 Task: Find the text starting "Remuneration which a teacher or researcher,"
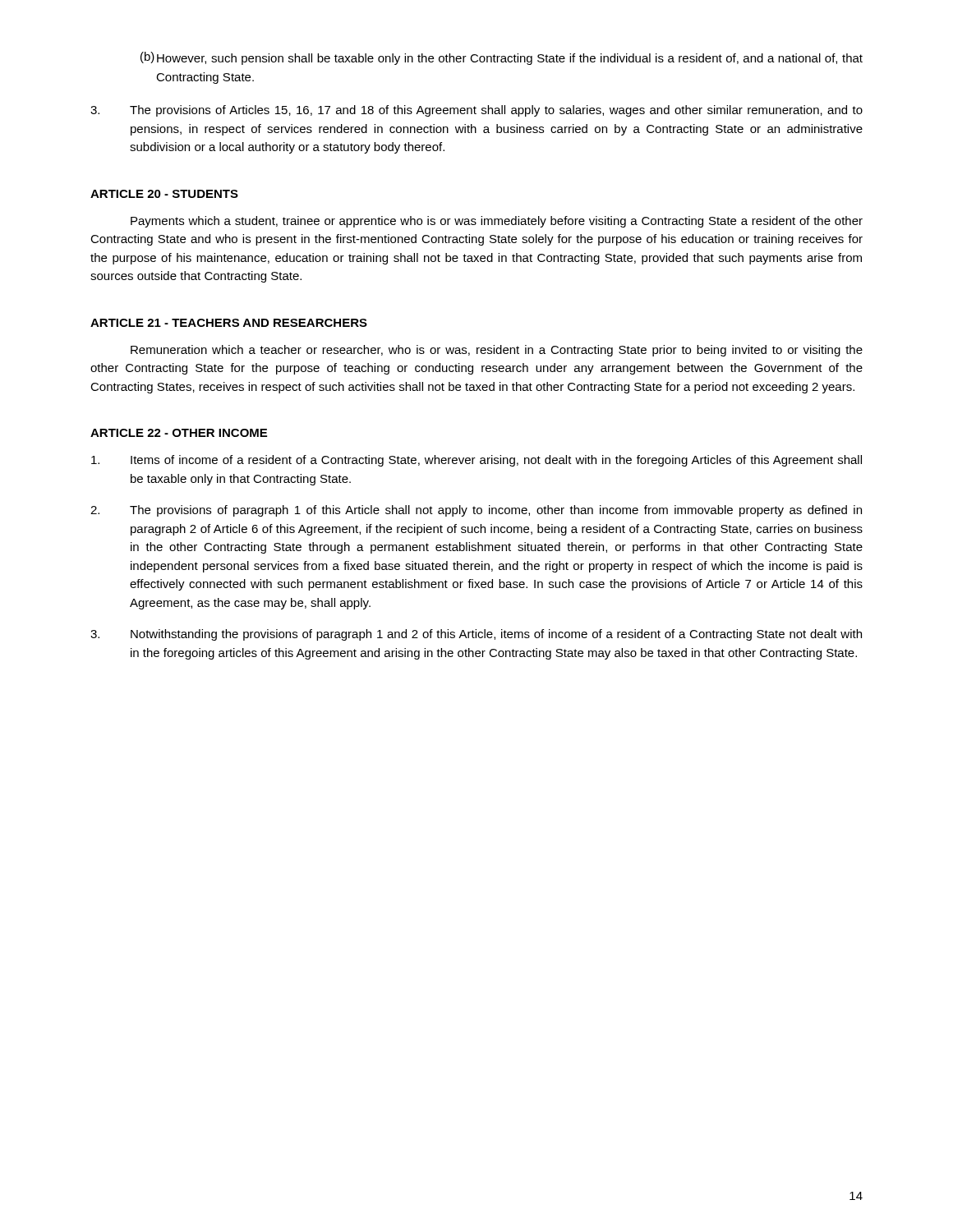pos(476,368)
